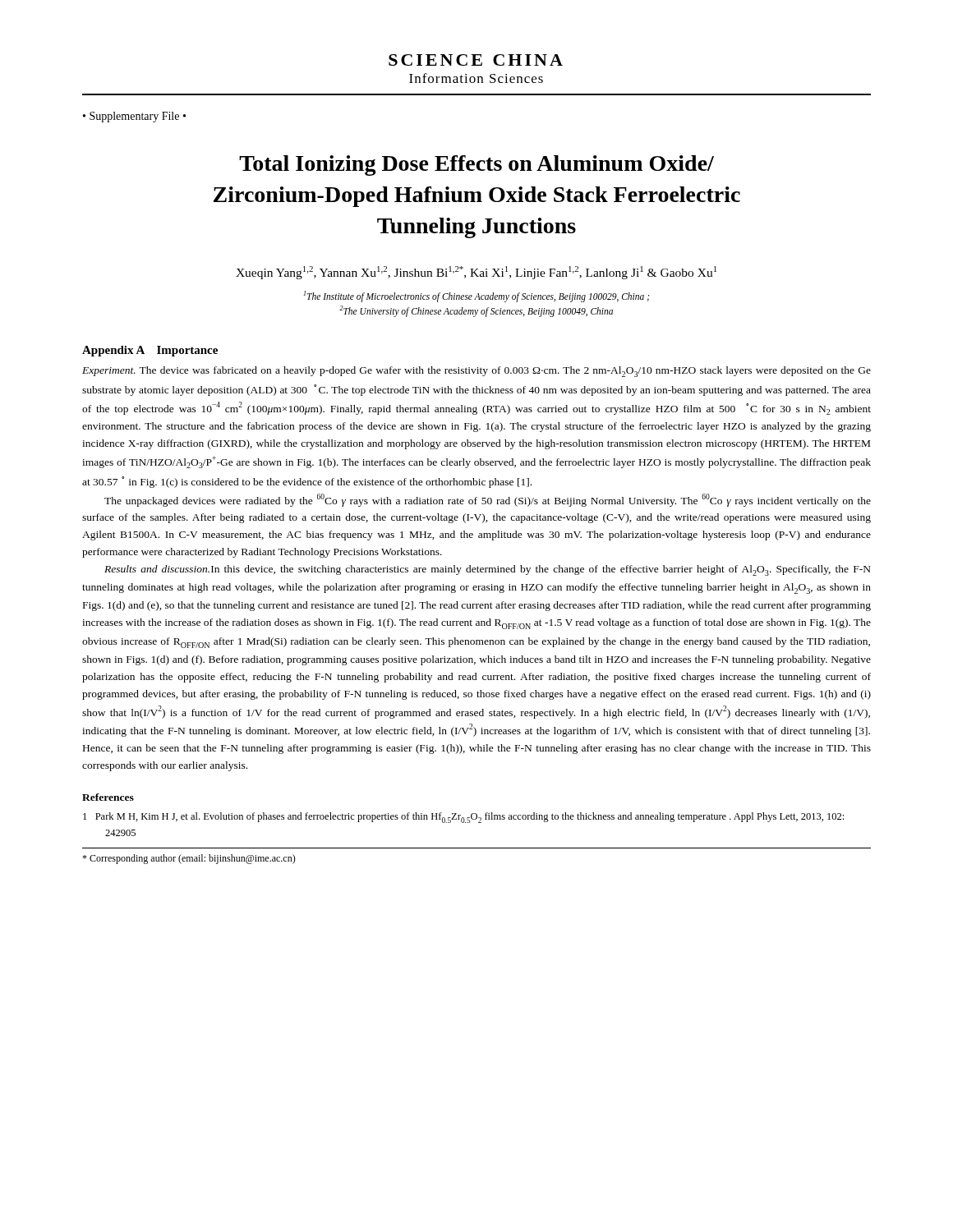The image size is (953, 1232).
Task: Navigate to the element starting "Experiment. The device was fabricated on a"
Action: [476, 568]
